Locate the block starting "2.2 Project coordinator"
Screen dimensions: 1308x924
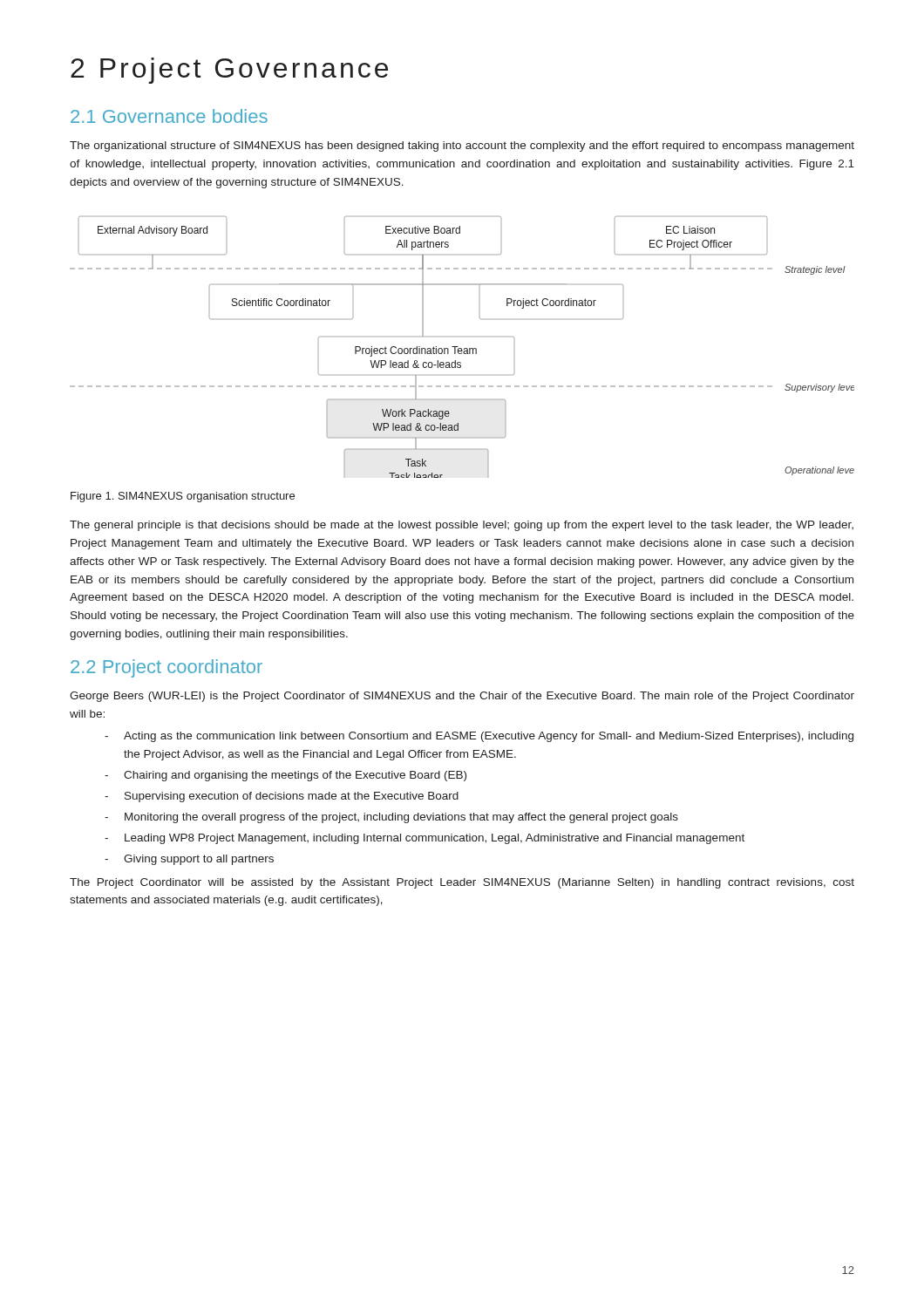pos(166,668)
